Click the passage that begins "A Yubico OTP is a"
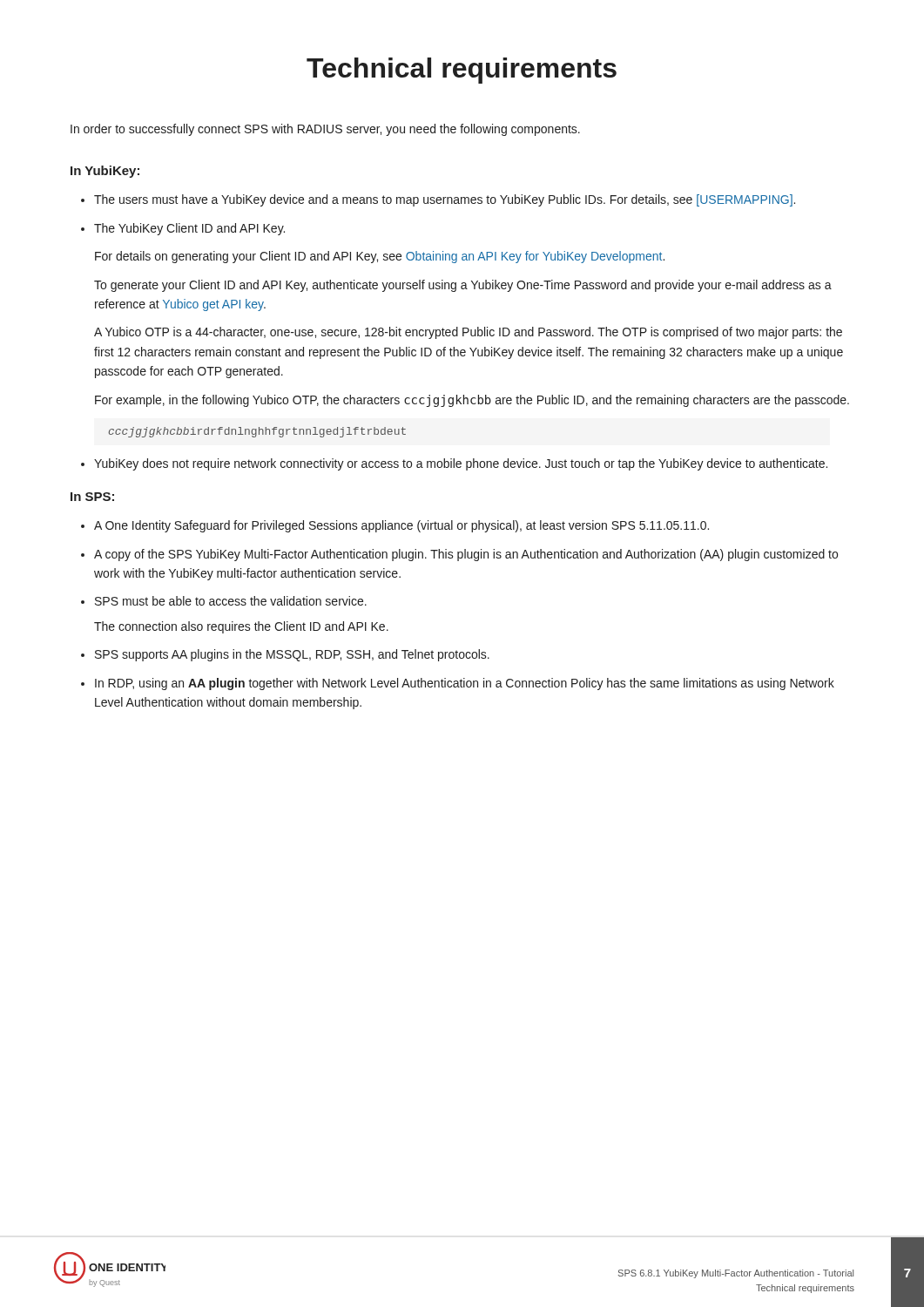Viewport: 924px width, 1307px height. (x=474, y=352)
